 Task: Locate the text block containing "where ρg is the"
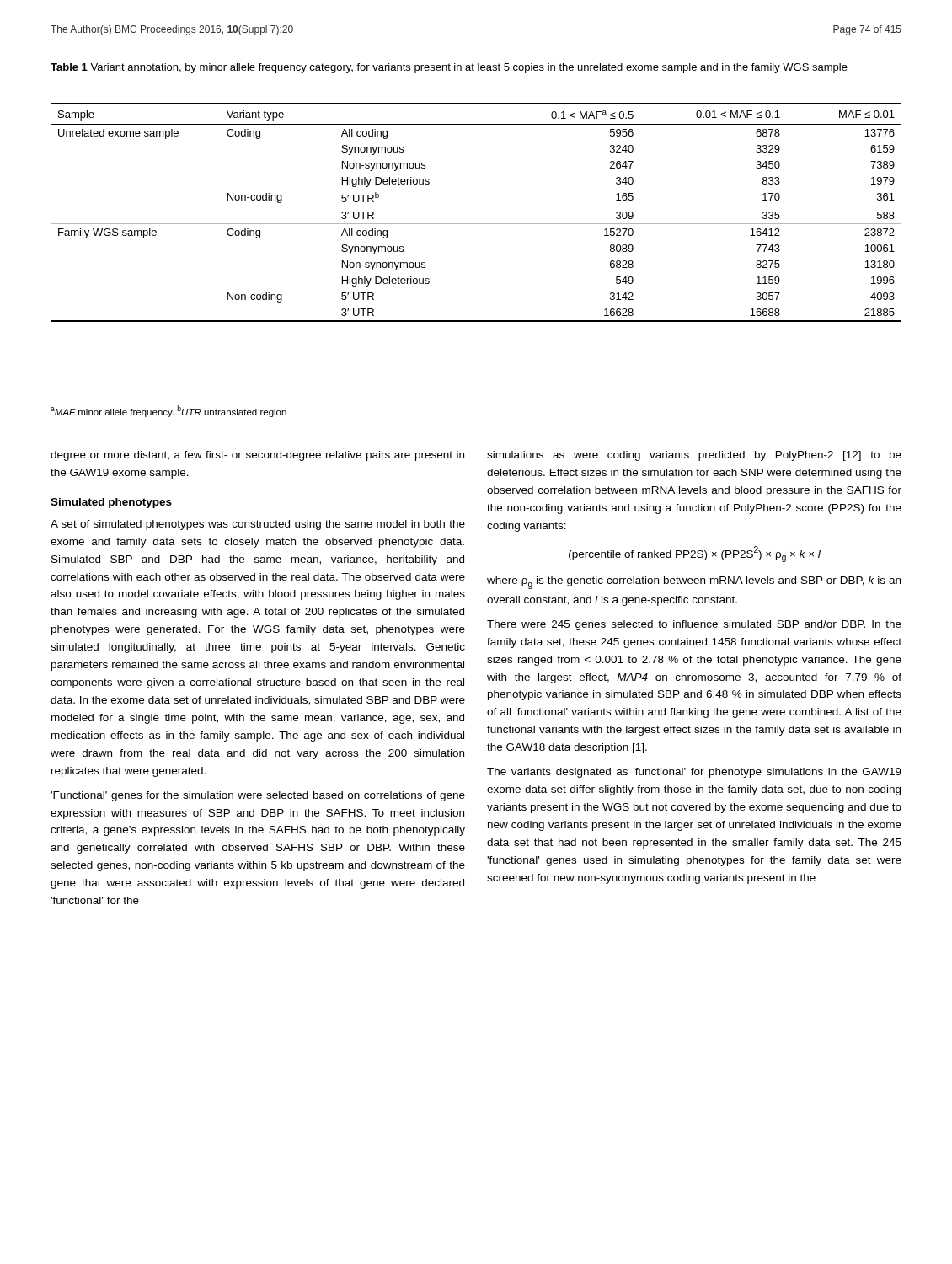(x=694, y=730)
